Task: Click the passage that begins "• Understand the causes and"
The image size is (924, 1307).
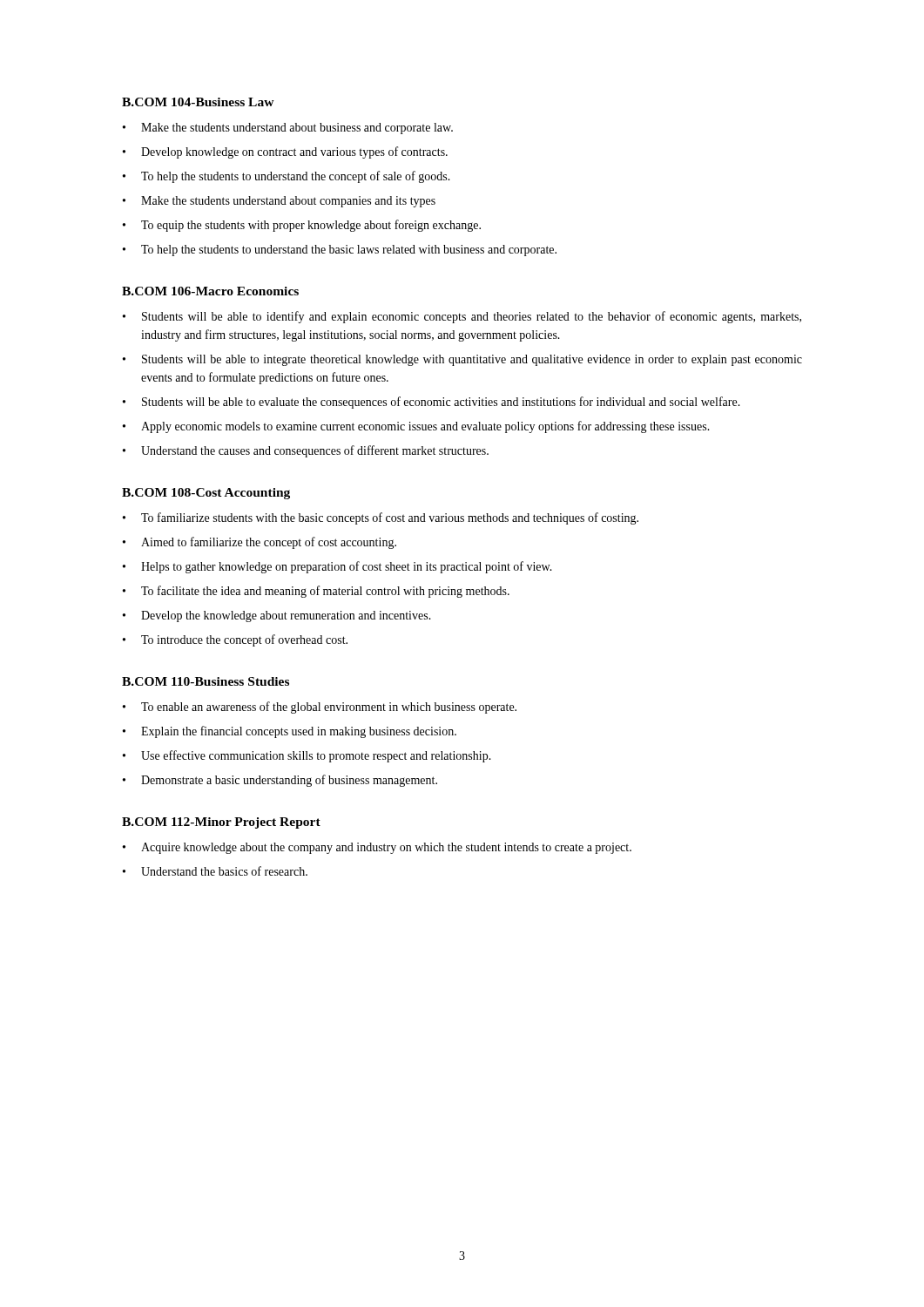Action: [462, 451]
